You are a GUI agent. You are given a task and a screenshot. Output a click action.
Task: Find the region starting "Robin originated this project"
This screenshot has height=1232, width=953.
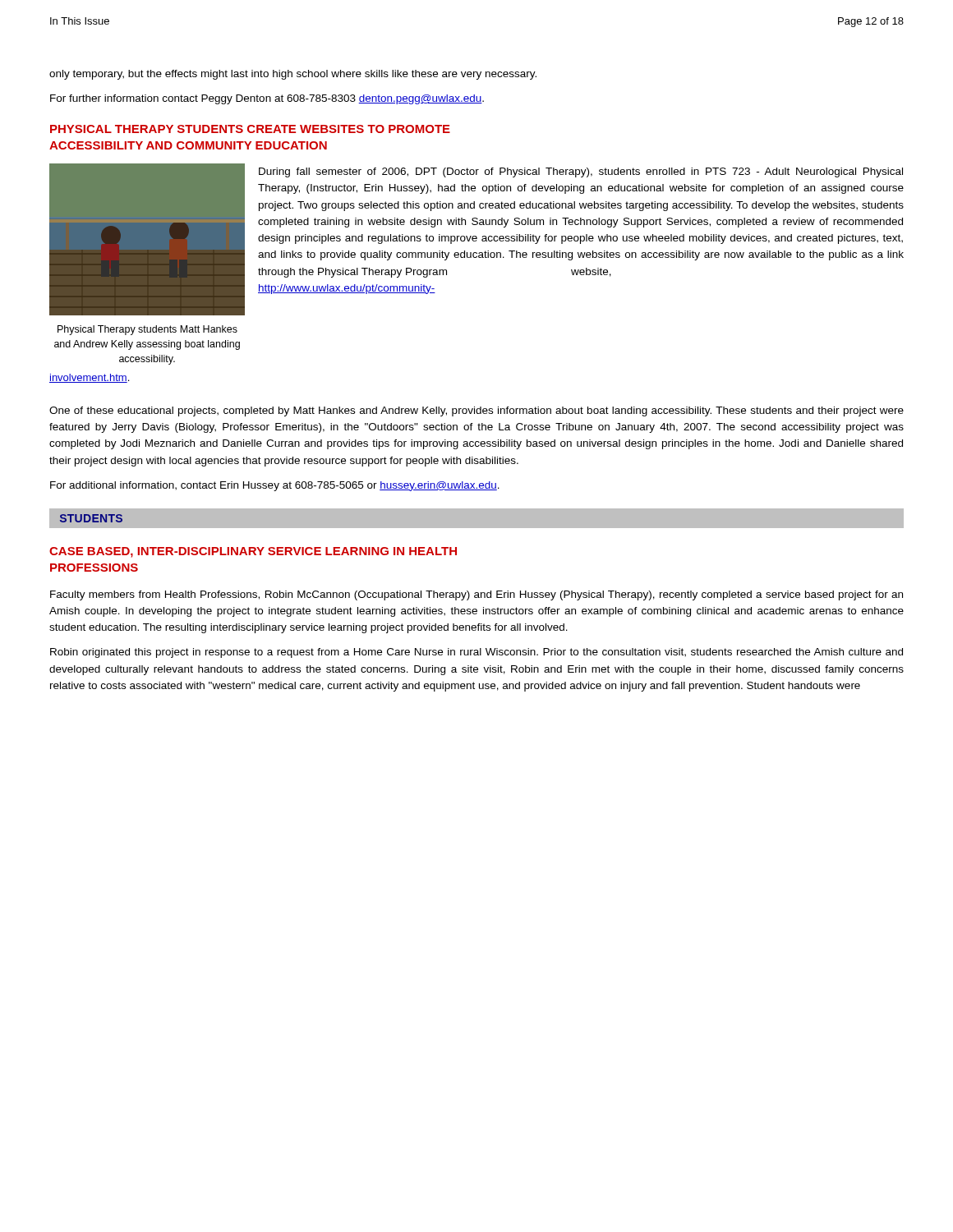click(476, 669)
